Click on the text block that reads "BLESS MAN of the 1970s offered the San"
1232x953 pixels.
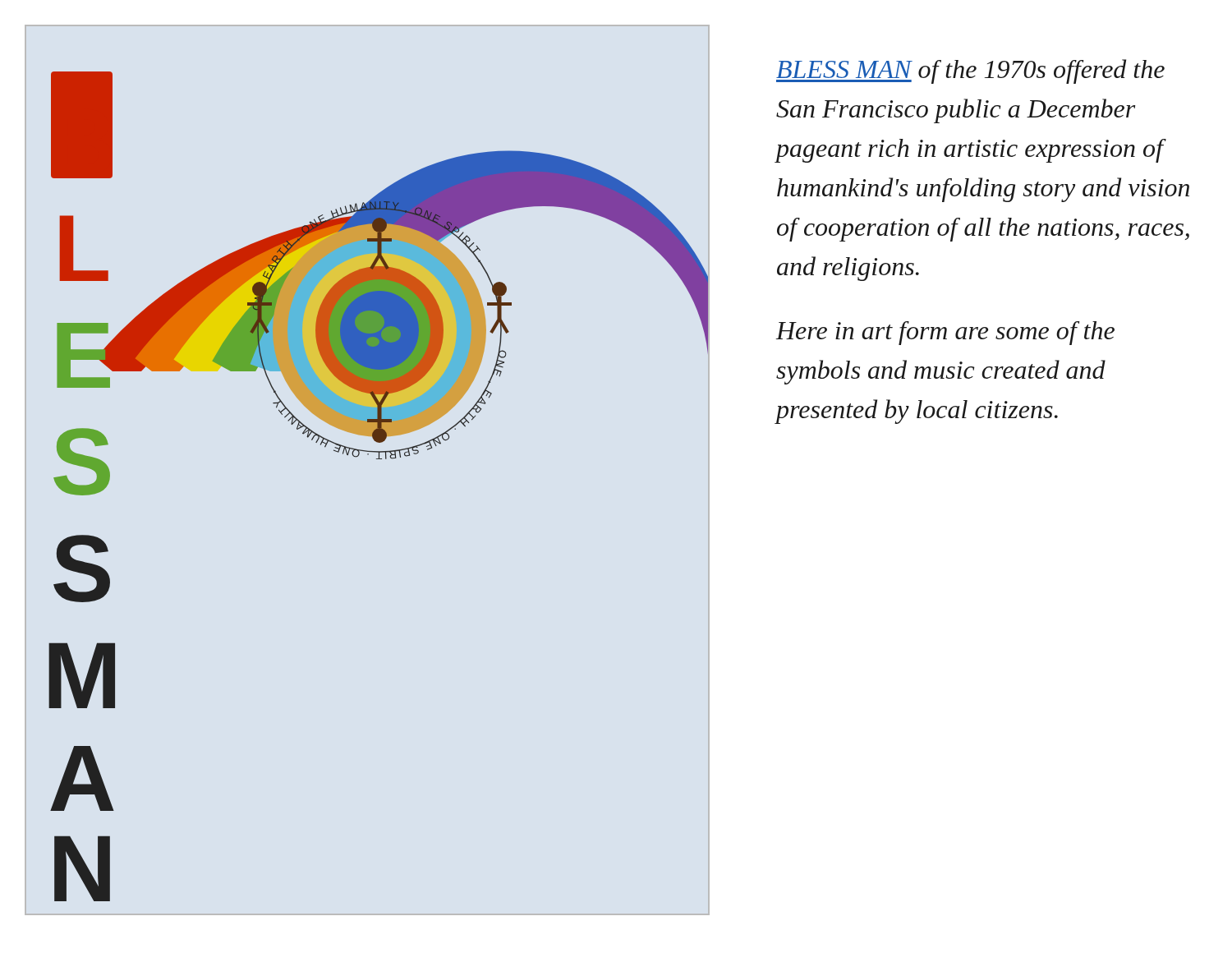tap(984, 168)
